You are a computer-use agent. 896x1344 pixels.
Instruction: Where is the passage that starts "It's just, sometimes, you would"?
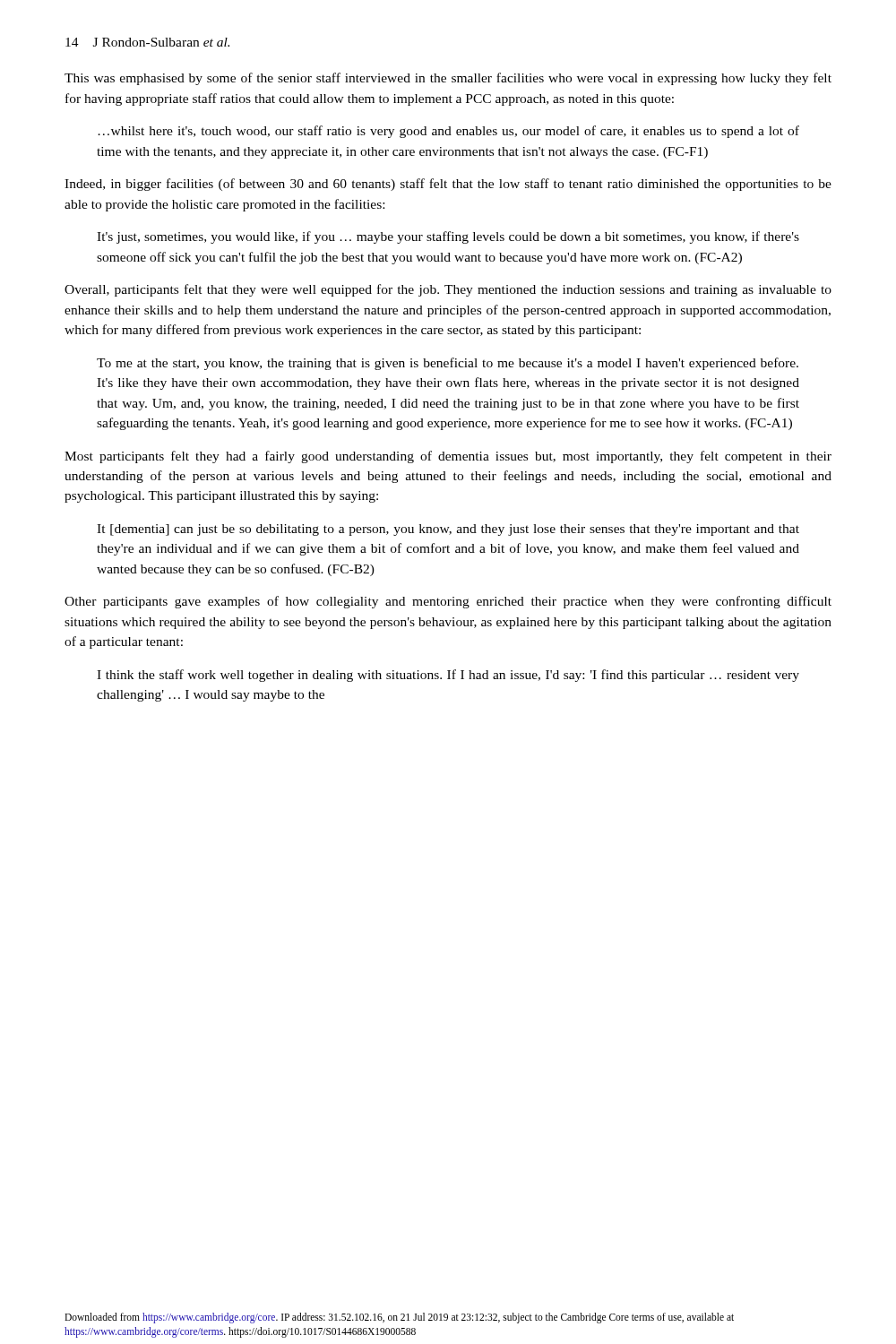pyautogui.click(x=448, y=246)
